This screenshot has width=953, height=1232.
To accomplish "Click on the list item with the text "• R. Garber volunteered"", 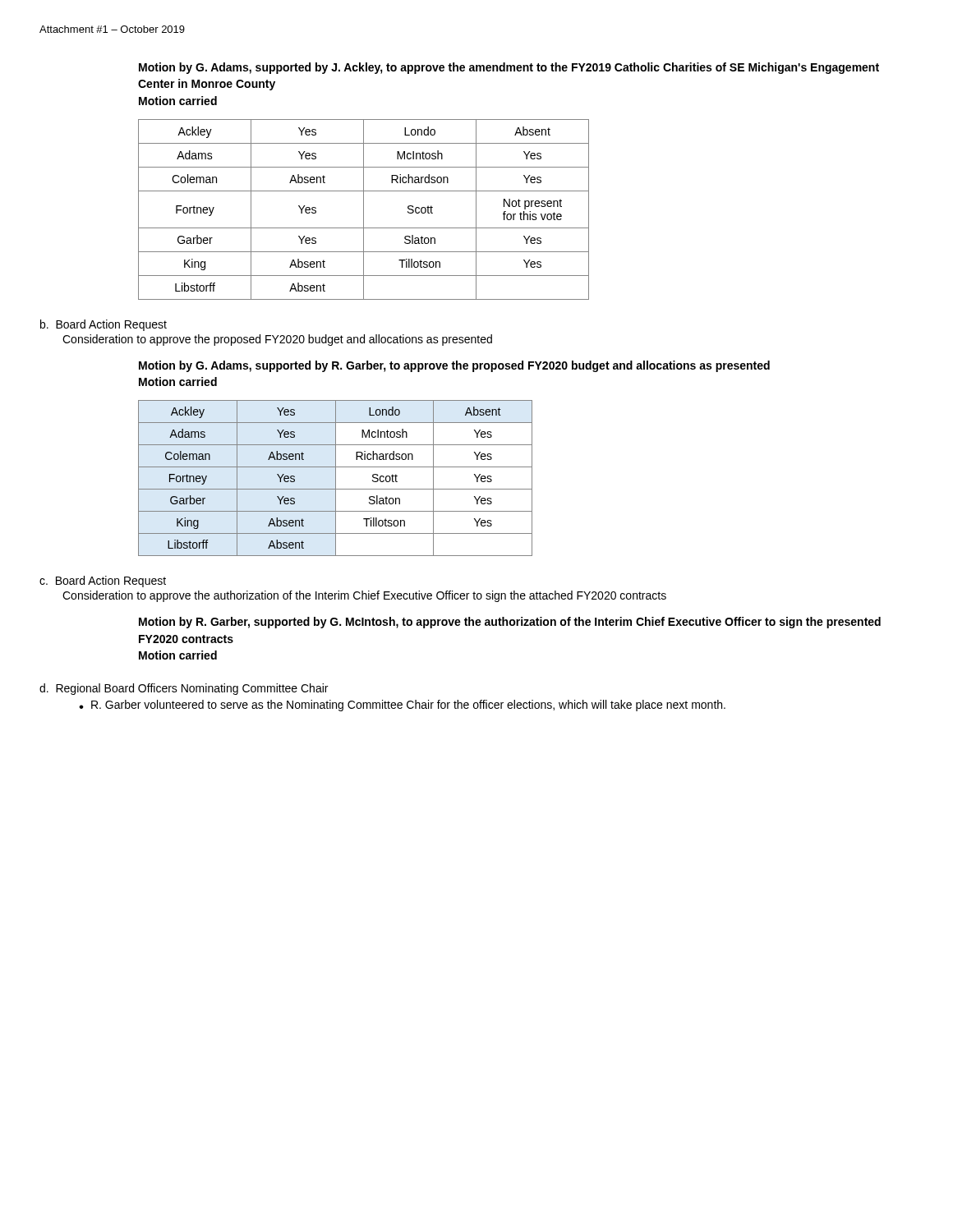I will 403,707.
